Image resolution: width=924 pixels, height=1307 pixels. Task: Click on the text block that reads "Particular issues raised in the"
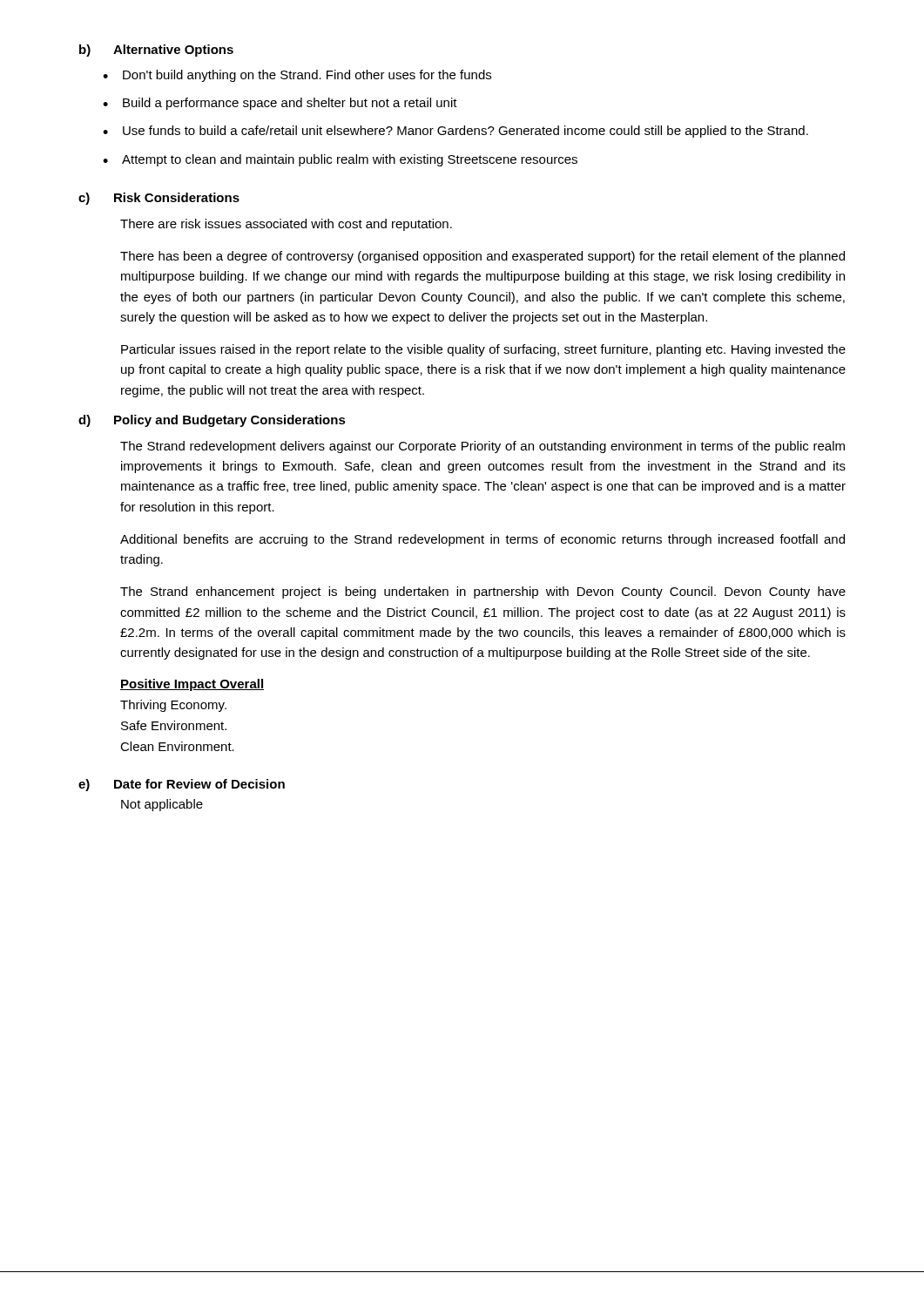(x=483, y=369)
